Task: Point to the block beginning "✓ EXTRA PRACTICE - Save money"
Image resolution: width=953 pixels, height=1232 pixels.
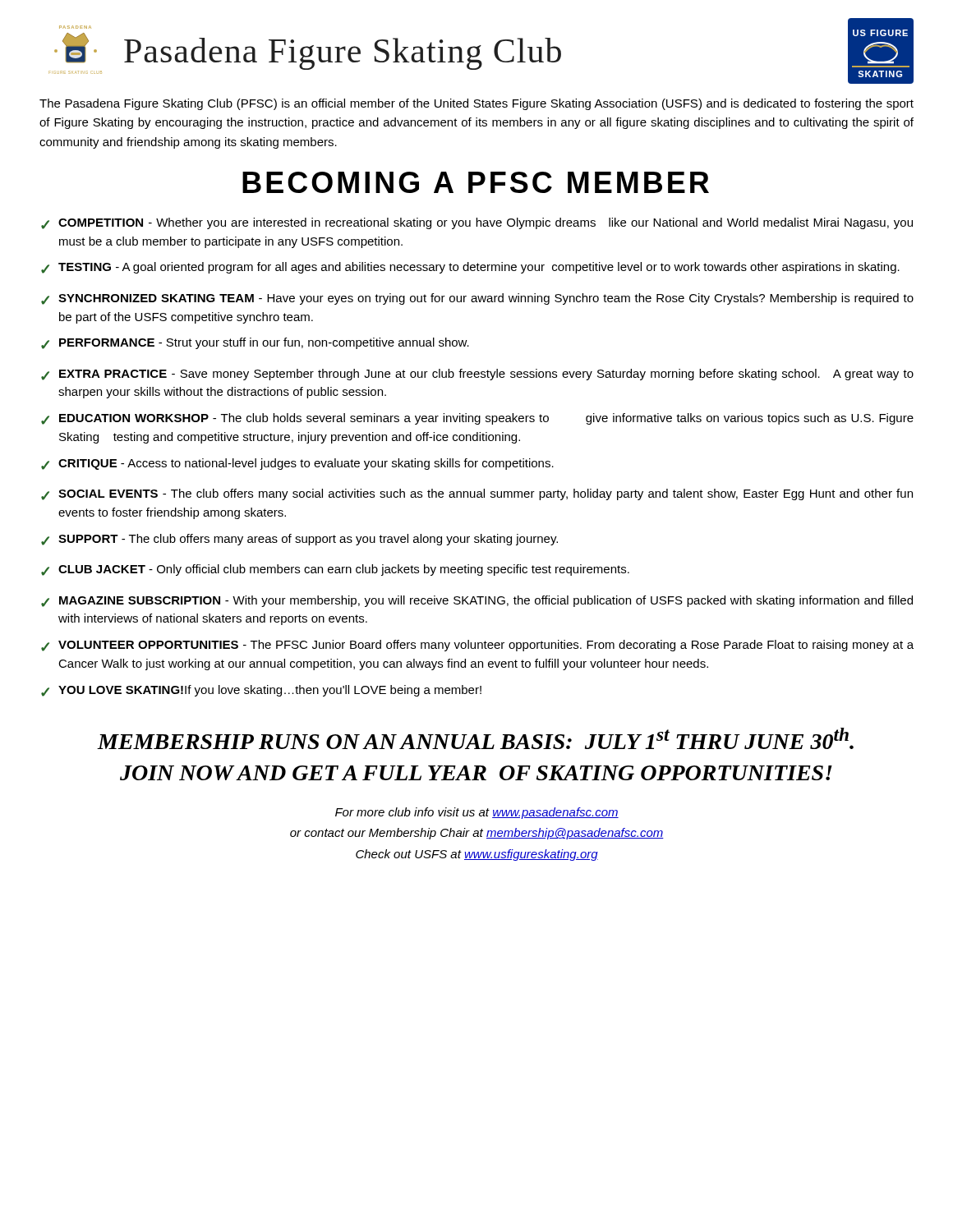Action: (476, 383)
